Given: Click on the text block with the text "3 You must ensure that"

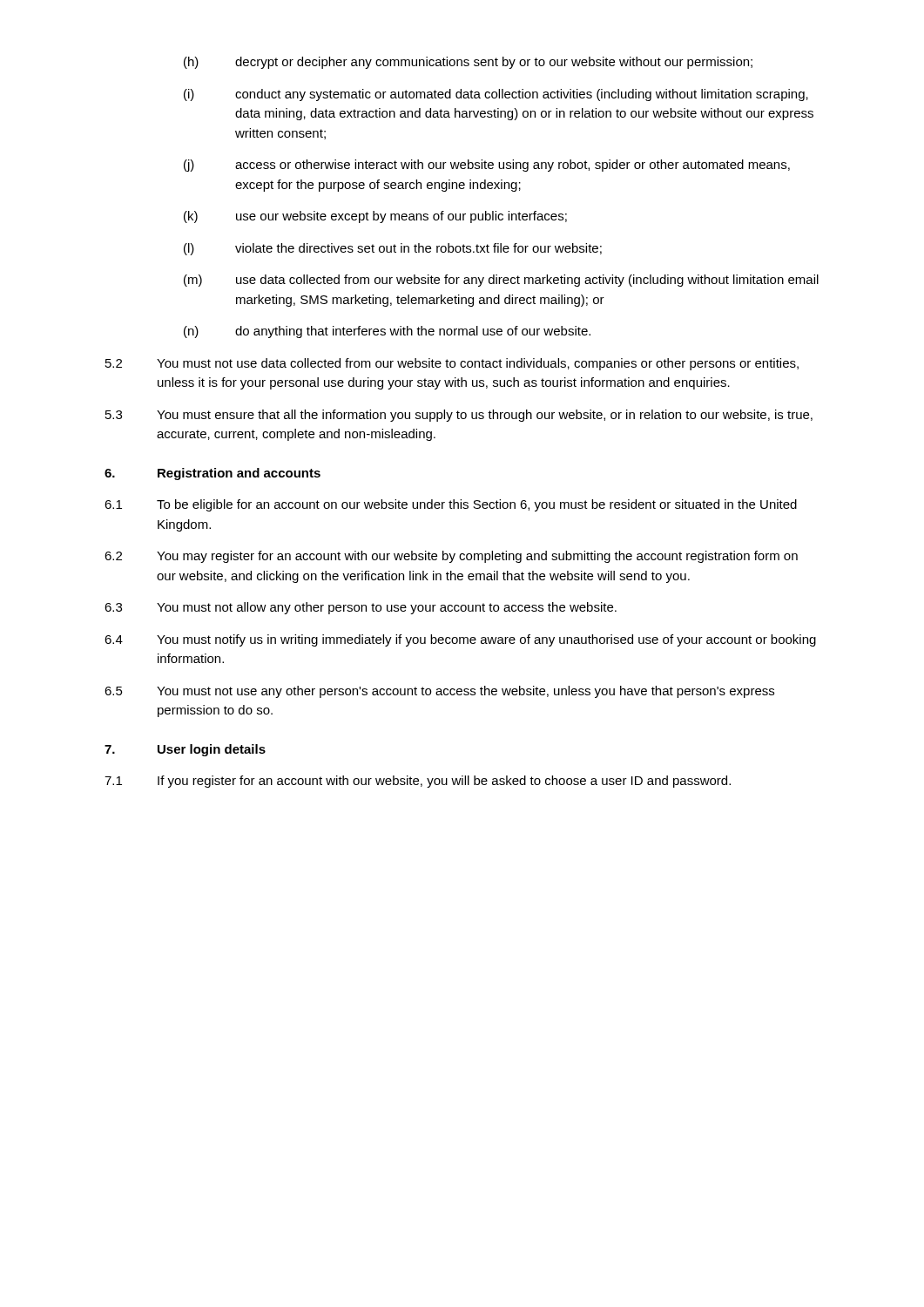Looking at the screenshot, I should 462,424.
